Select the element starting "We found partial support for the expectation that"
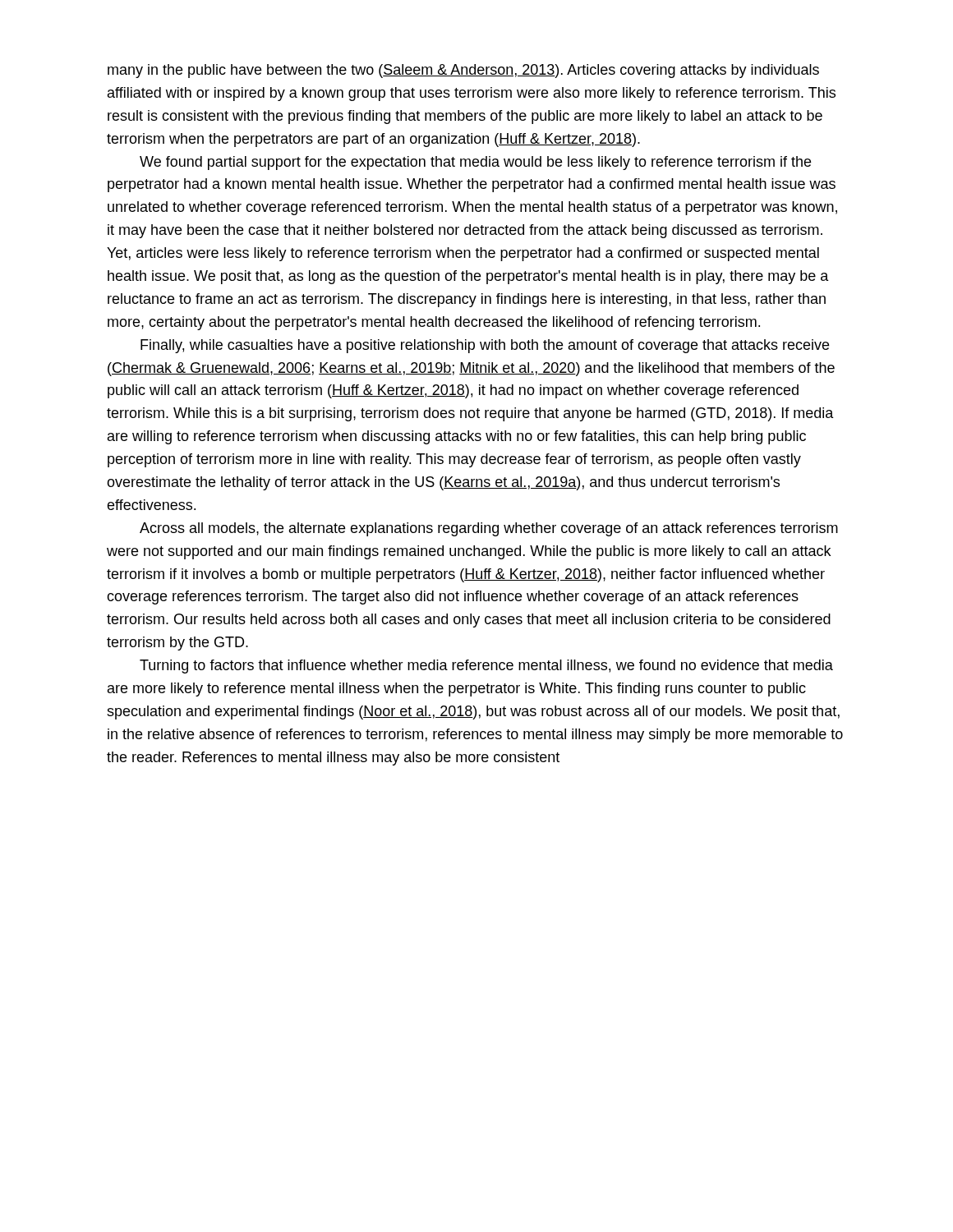The height and width of the screenshot is (1232, 953). (x=476, y=242)
